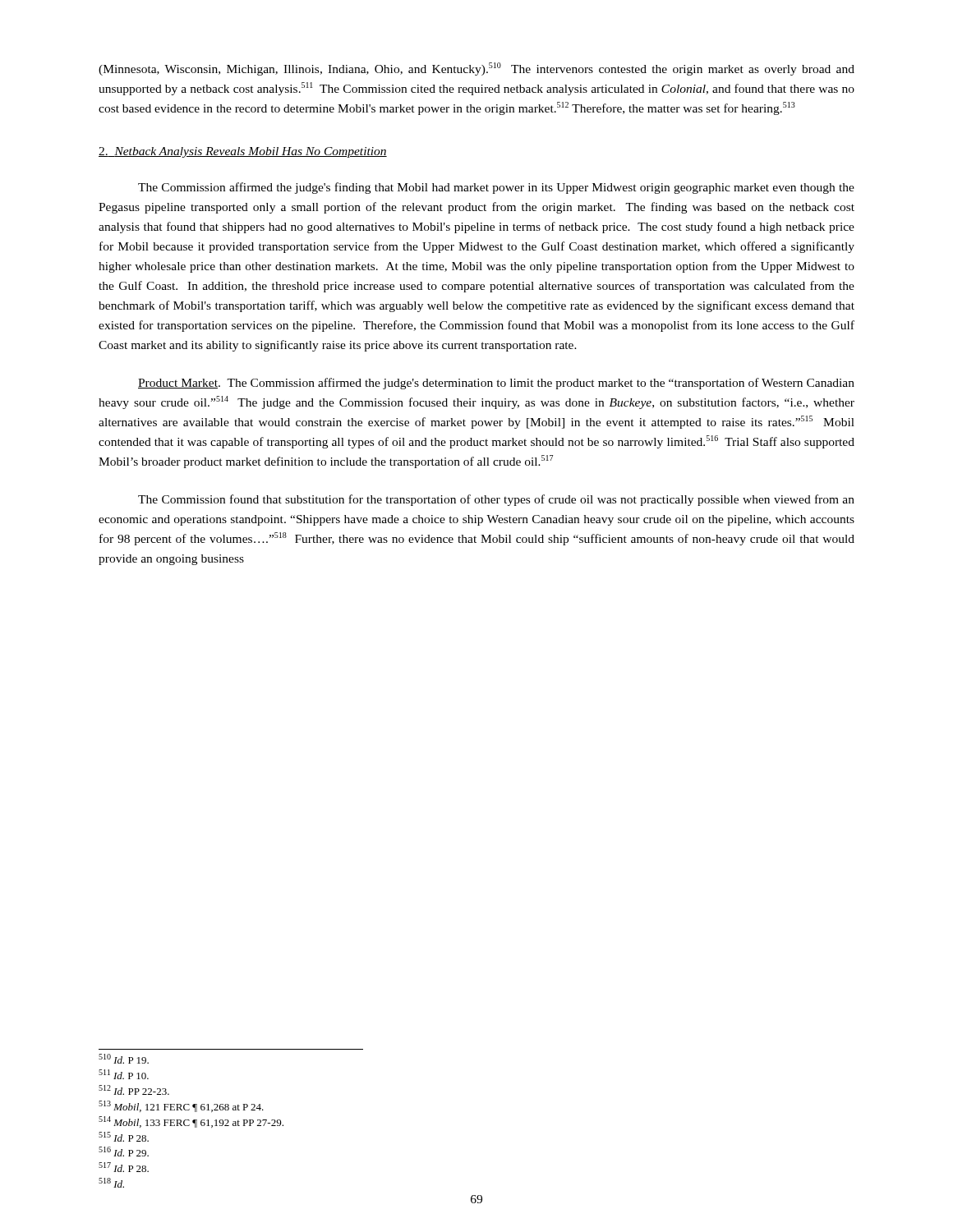Find the element starting "(Minnesota, Wisconsin, Michigan, Illinois, Indiana, Ohio, and"
This screenshot has height=1232, width=953.
click(x=476, y=89)
